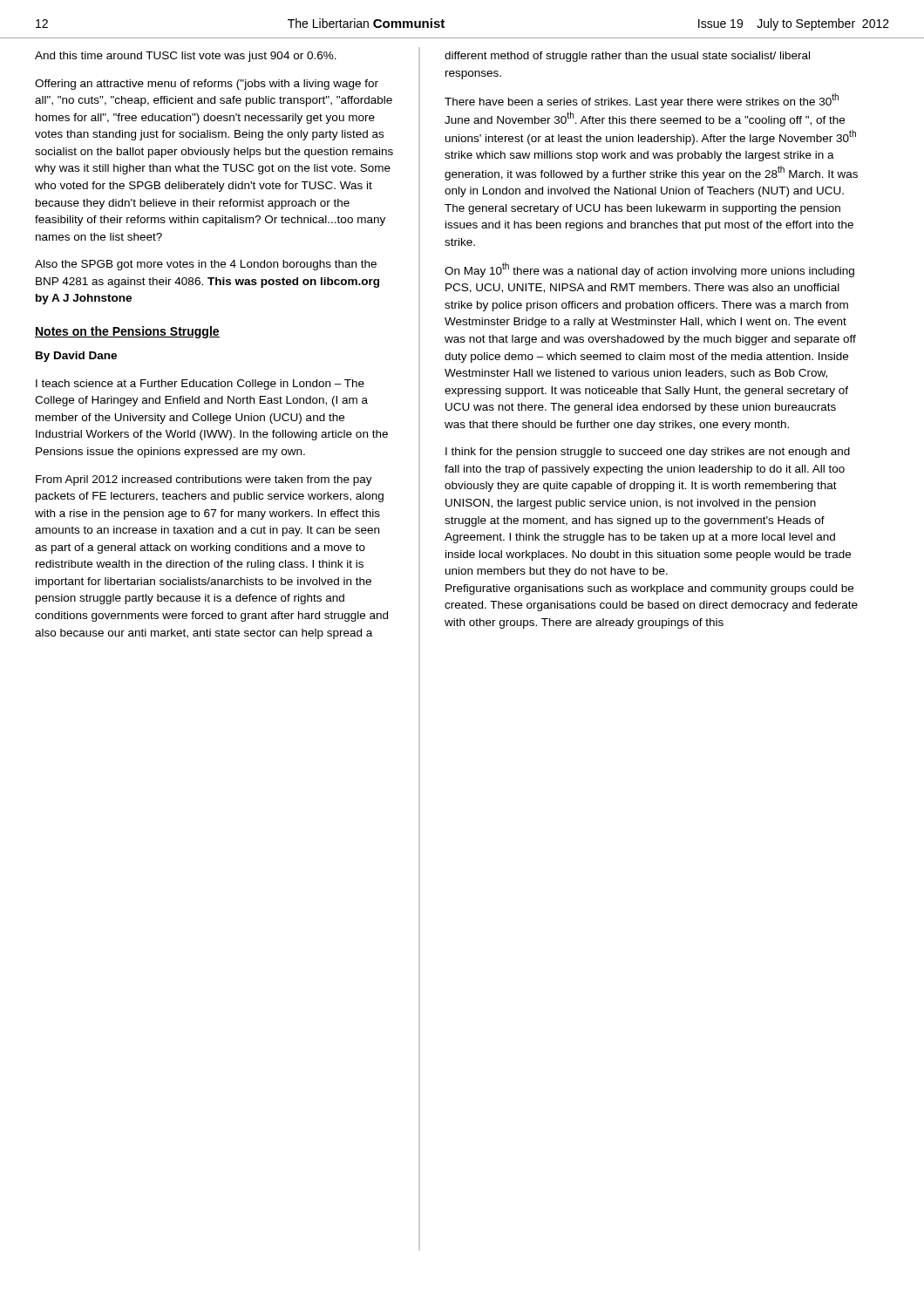This screenshot has height=1308, width=924.
Task: Find the text block that says "And this time around TUSC list vote"
Action: click(x=214, y=56)
